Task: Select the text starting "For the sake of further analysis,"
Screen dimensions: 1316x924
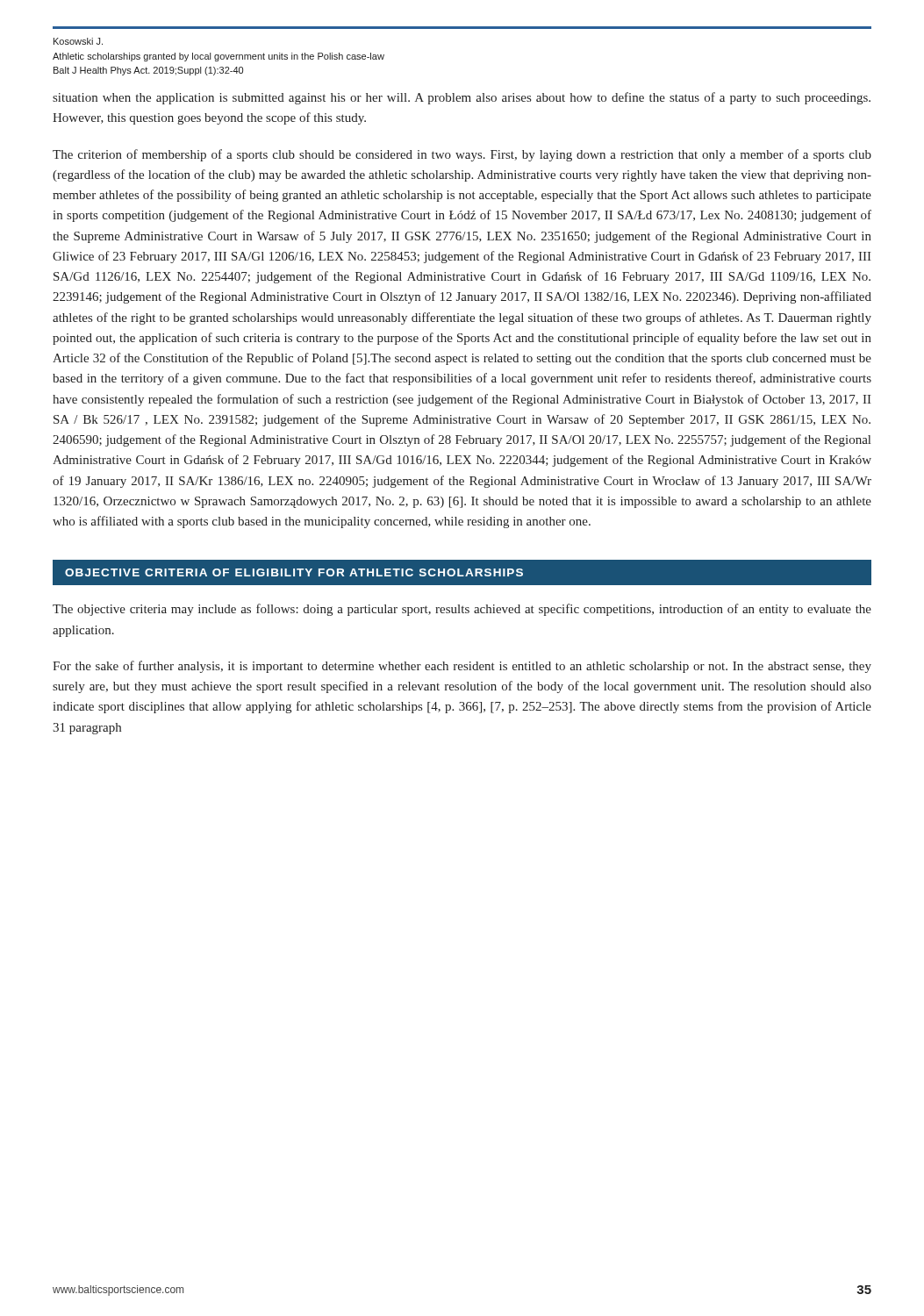Action: (x=462, y=696)
